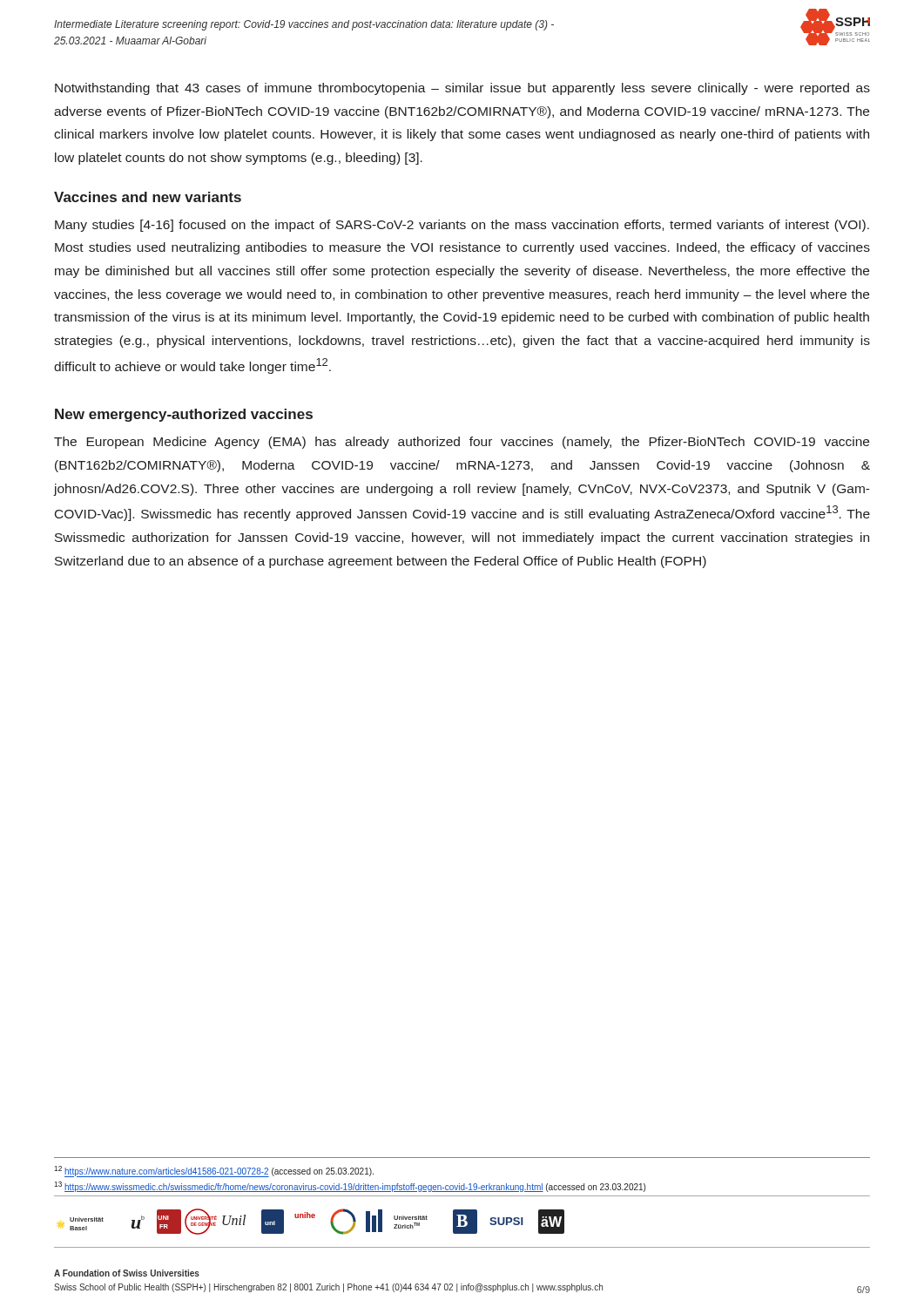
Task: Select the text starting "The European Medicine Agency (EMA)"
Action: 462,502
